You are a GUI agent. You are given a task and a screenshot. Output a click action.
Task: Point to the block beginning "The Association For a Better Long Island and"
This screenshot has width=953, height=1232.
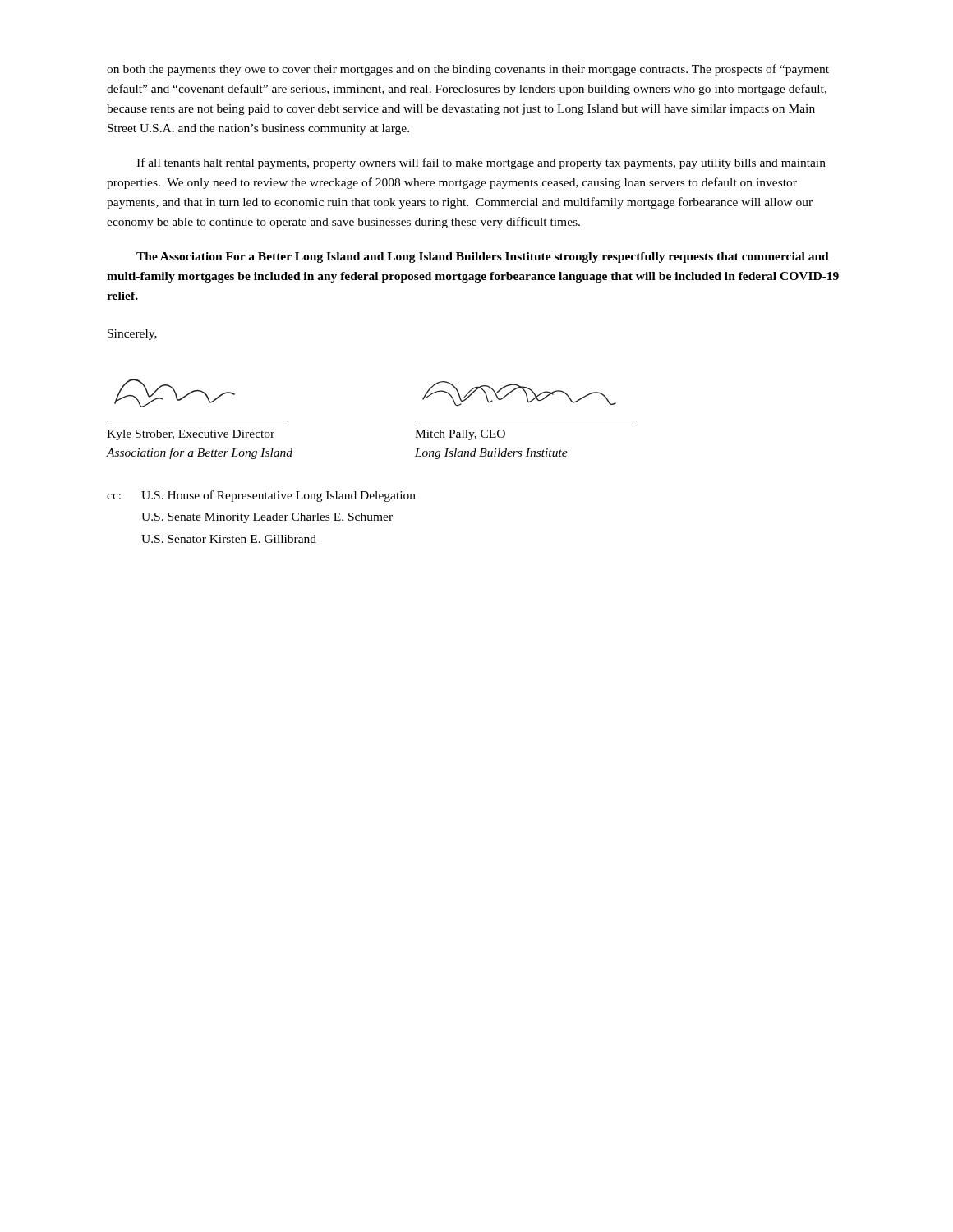tap(473, 276)
